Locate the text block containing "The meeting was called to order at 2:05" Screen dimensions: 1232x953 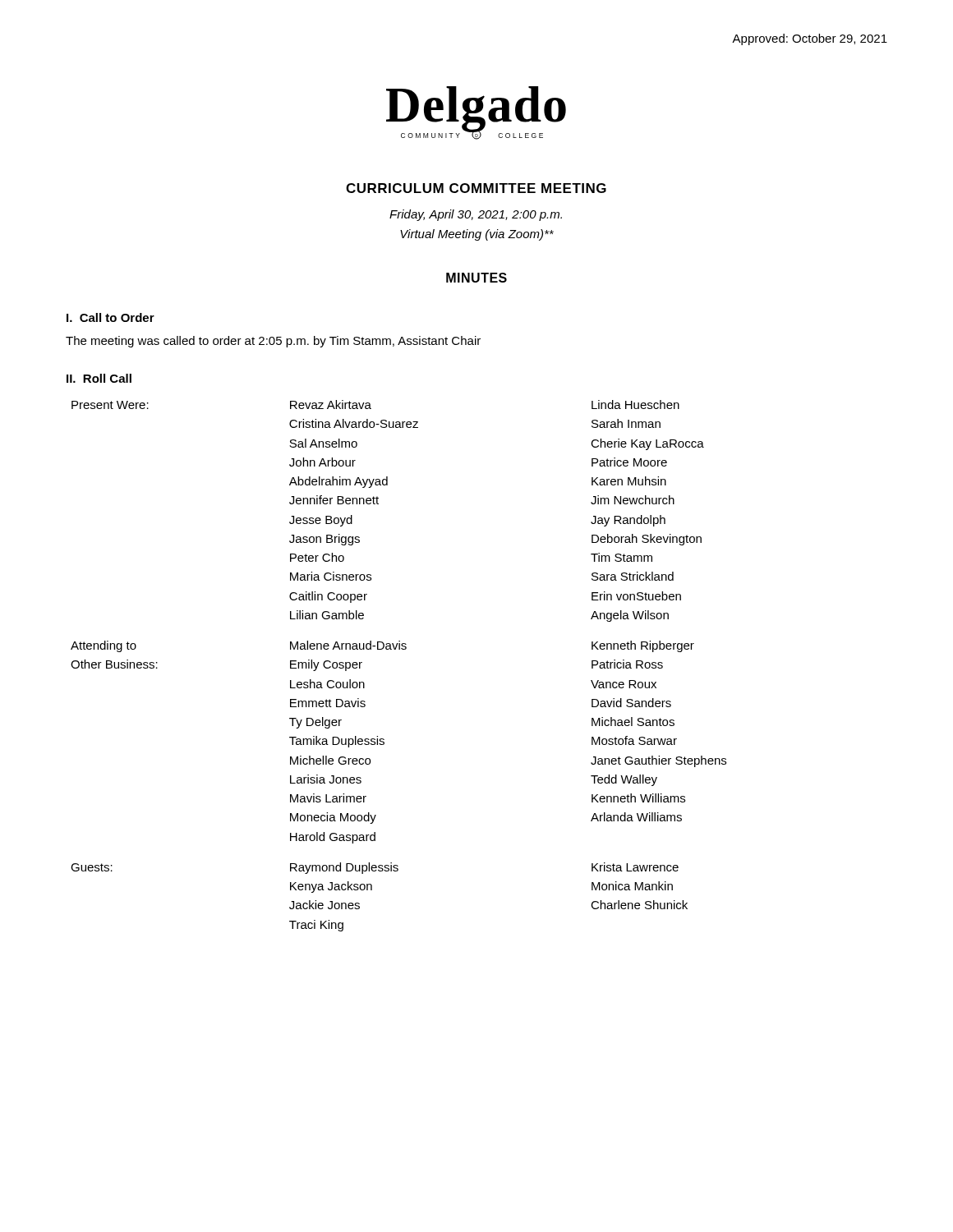point(273,340)
